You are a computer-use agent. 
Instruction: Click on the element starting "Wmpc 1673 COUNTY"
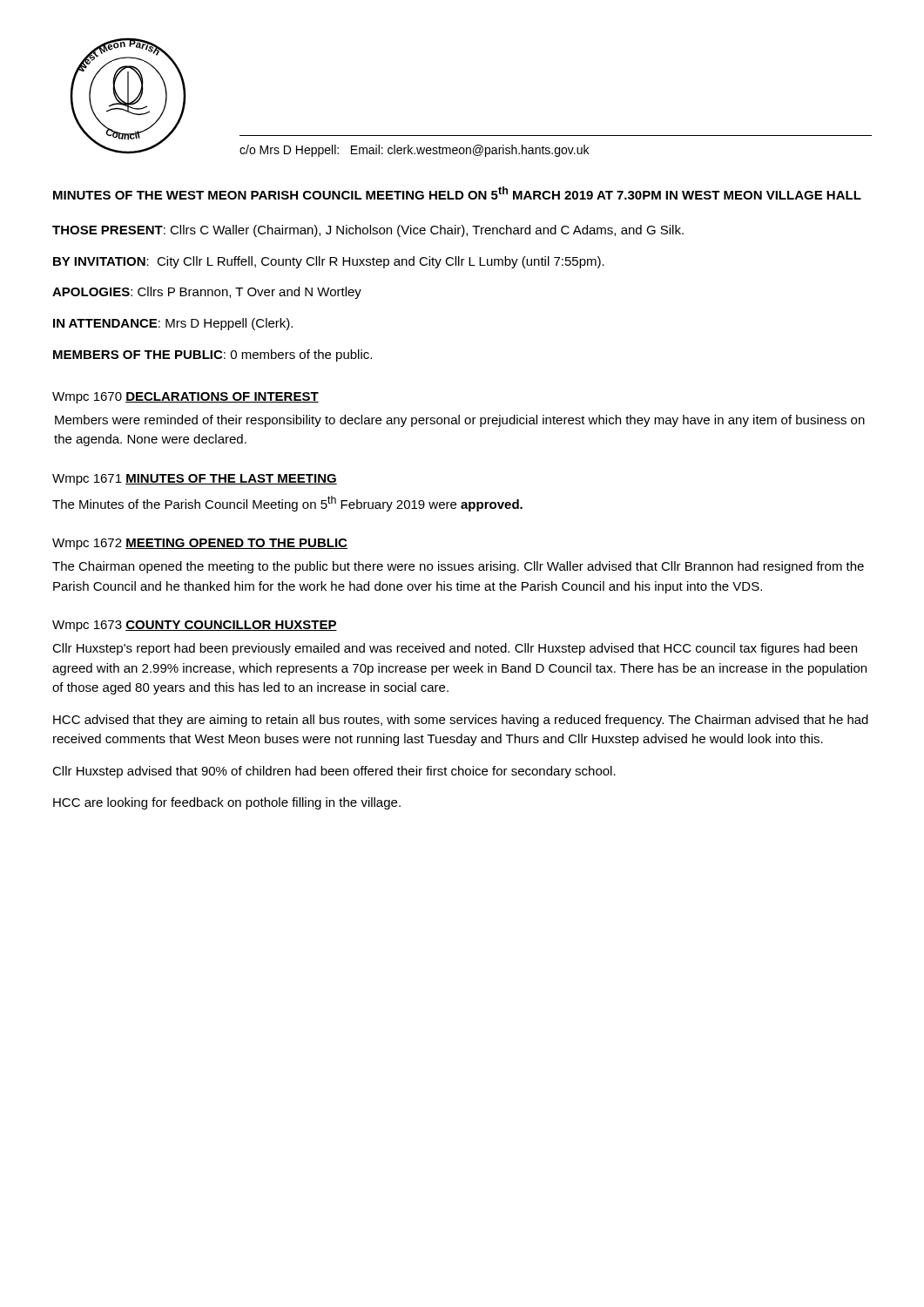coord(194,624)
